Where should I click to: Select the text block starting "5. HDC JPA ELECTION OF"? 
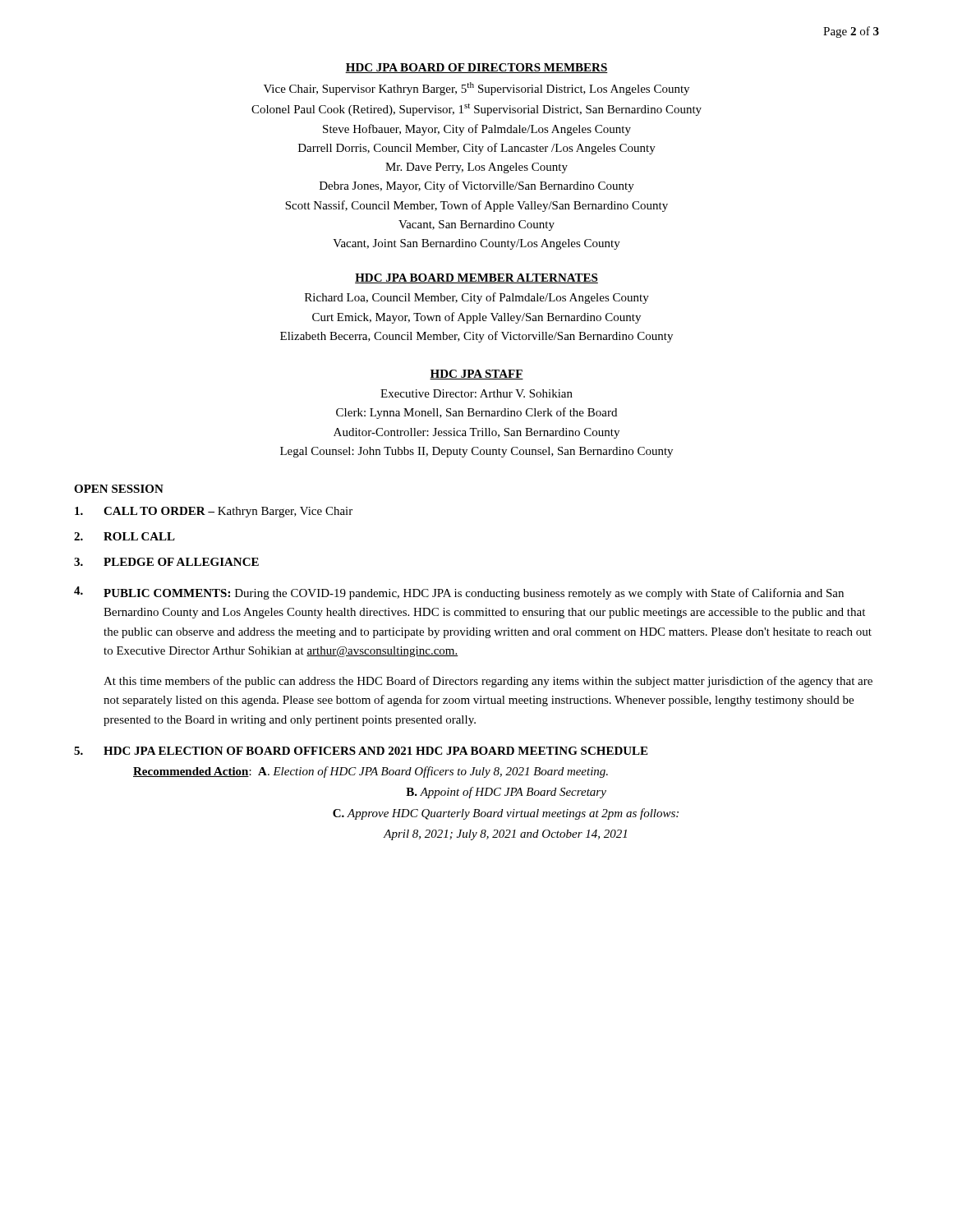[x=476, y=794]
